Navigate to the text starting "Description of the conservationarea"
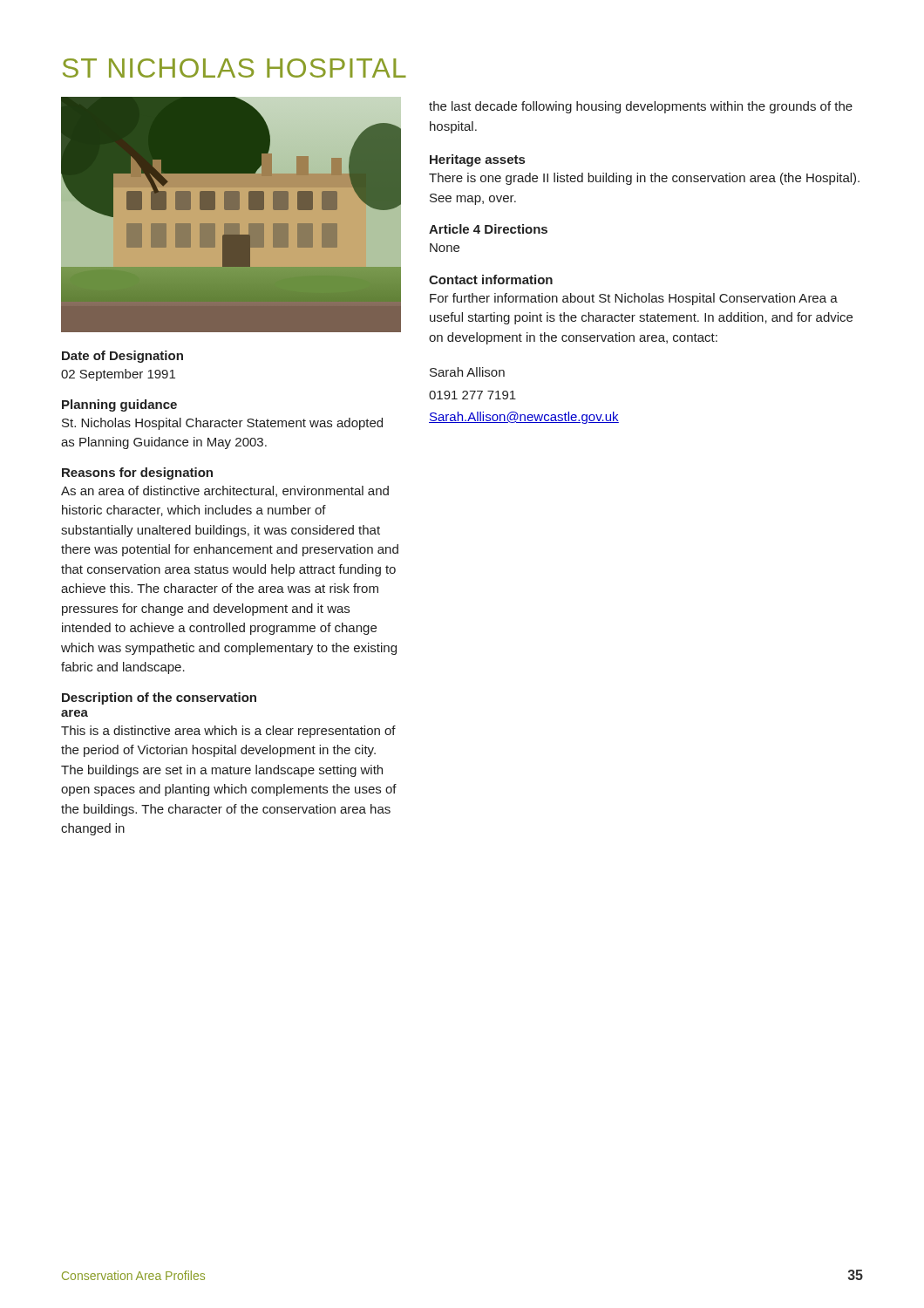Screen dimensions: 1308x924 tap(159, 704)
